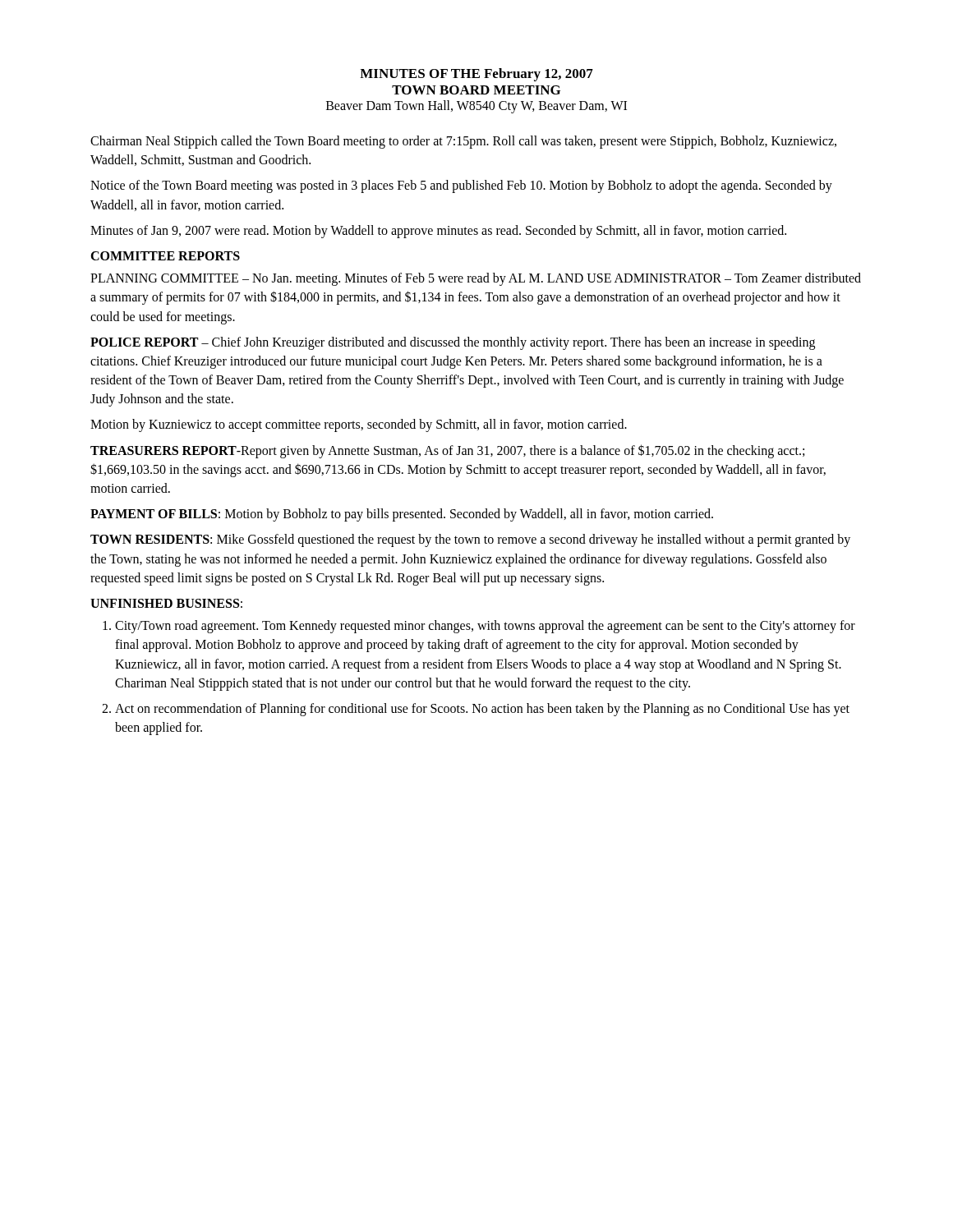The width and height of the screenshot is (953, 1232).
Task: Select the block starting "MINUTES OF THE February 12, 2007 TOWN BOARD"
Action: (476, 90)
